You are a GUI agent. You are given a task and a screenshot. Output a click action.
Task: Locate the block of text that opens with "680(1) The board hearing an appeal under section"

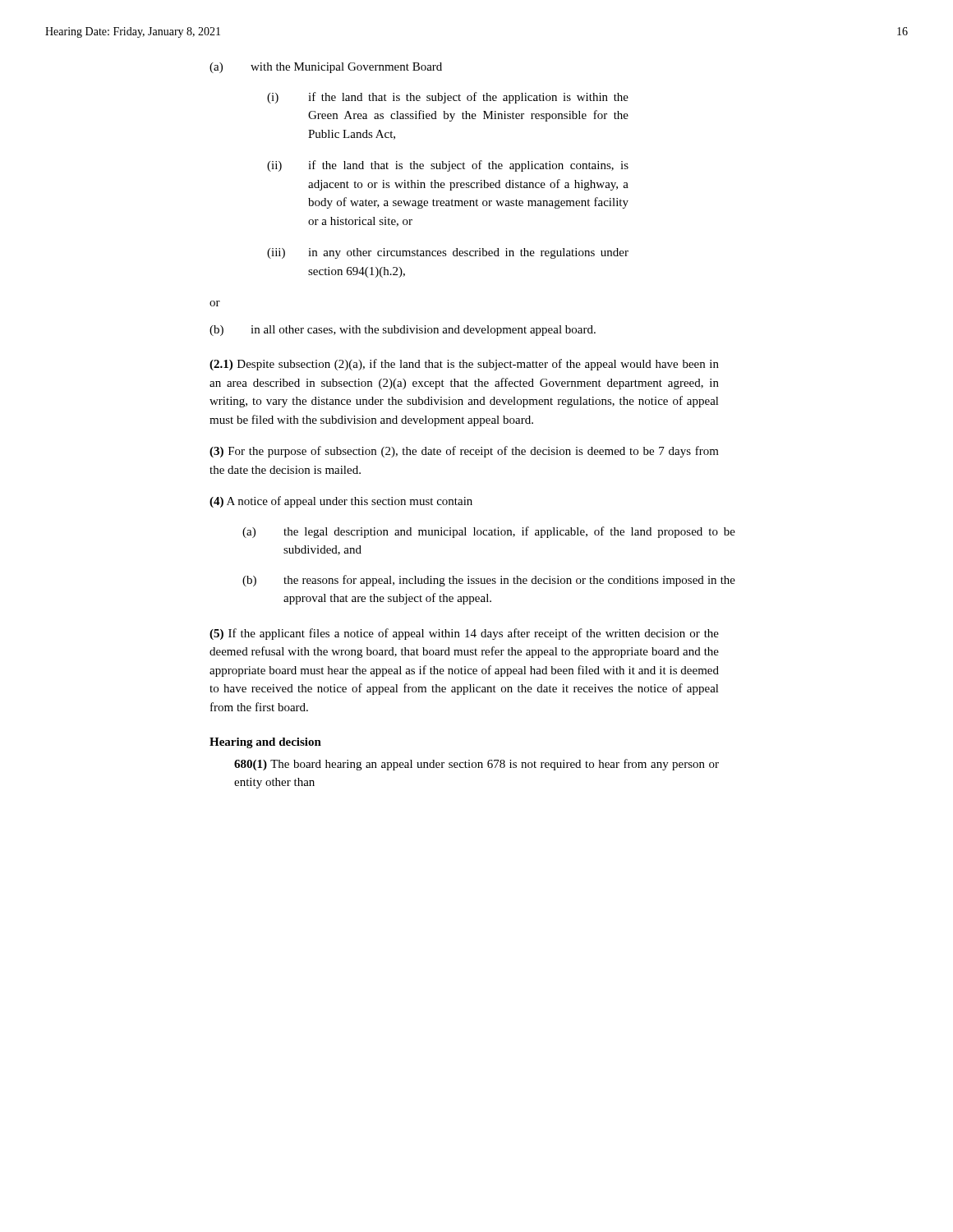pyautogui.click(x=476, y=773)
